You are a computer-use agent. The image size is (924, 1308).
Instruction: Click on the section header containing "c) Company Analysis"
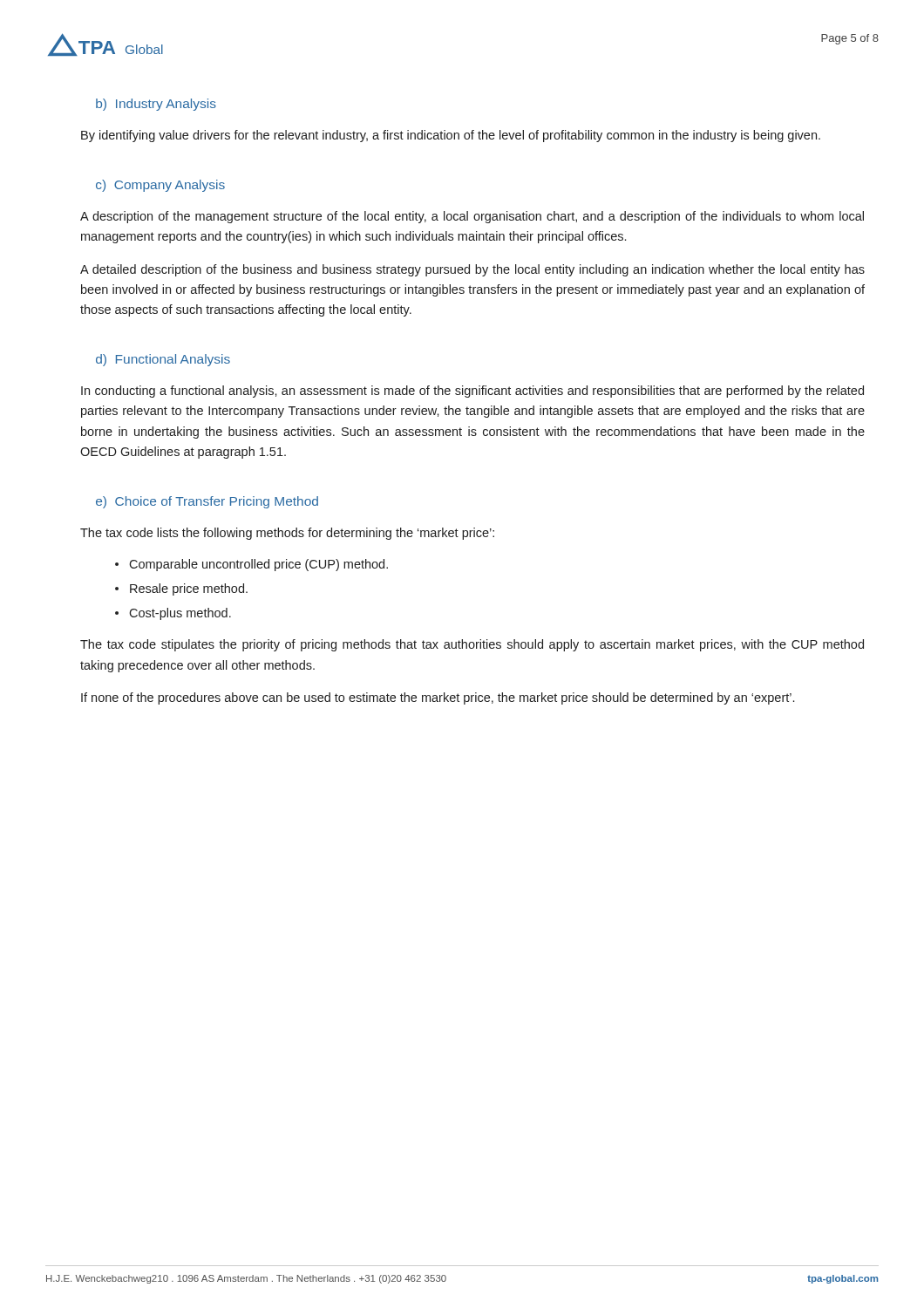153,185
